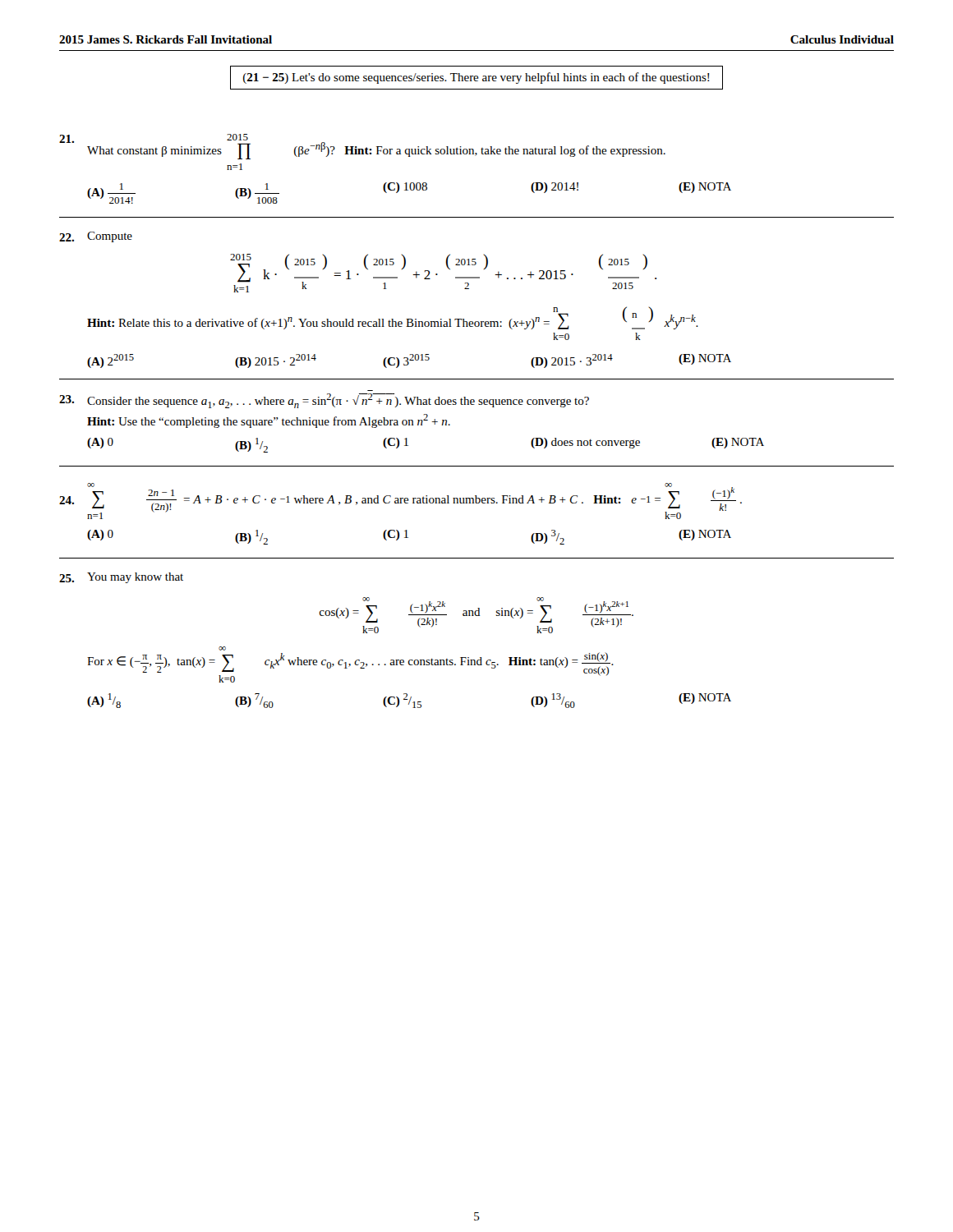Find the text block containing "You may know that"
Screen dimensions: 1232x953
[x=121, y=578]
